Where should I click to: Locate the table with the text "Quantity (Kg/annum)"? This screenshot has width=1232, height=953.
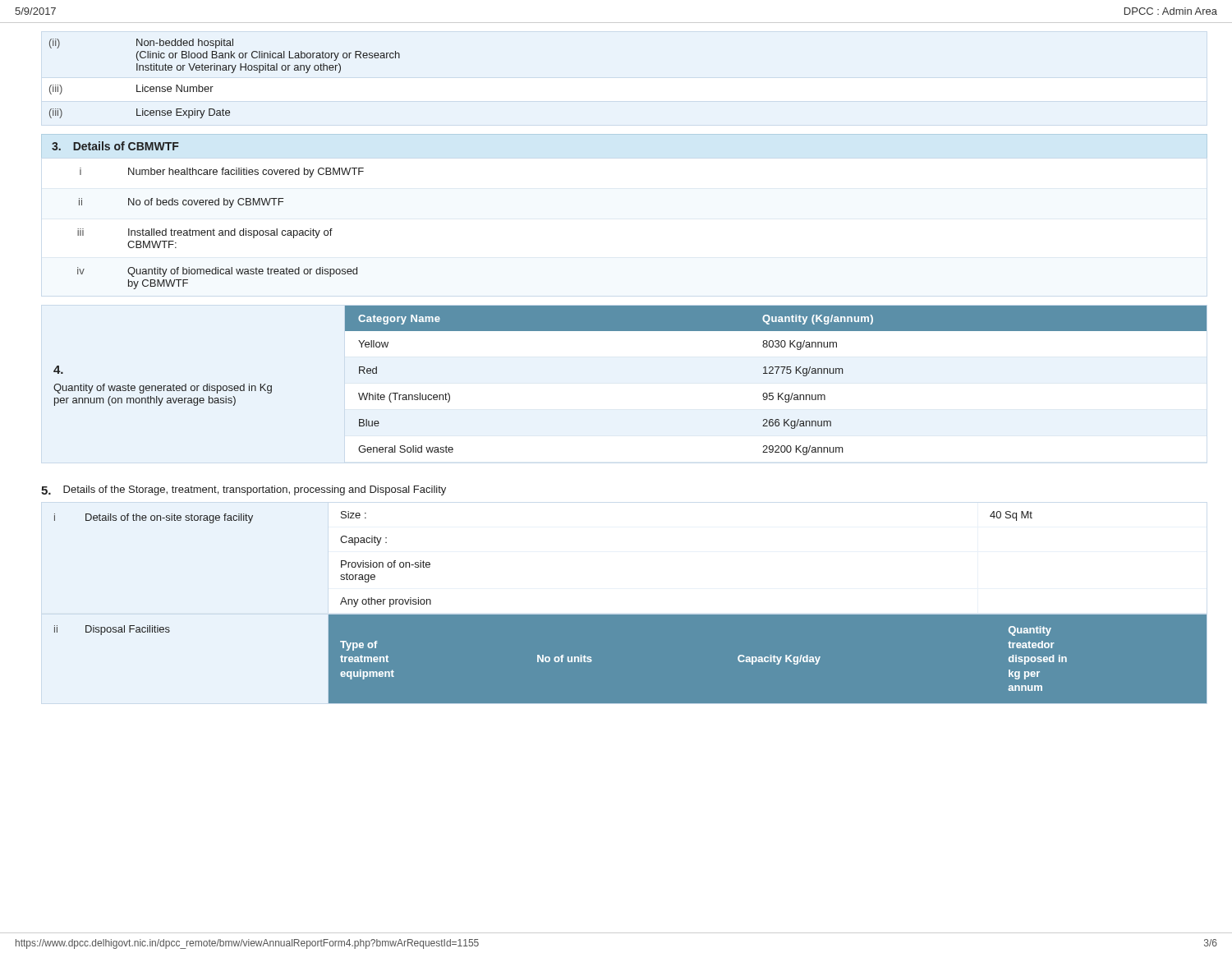(776, 384)
